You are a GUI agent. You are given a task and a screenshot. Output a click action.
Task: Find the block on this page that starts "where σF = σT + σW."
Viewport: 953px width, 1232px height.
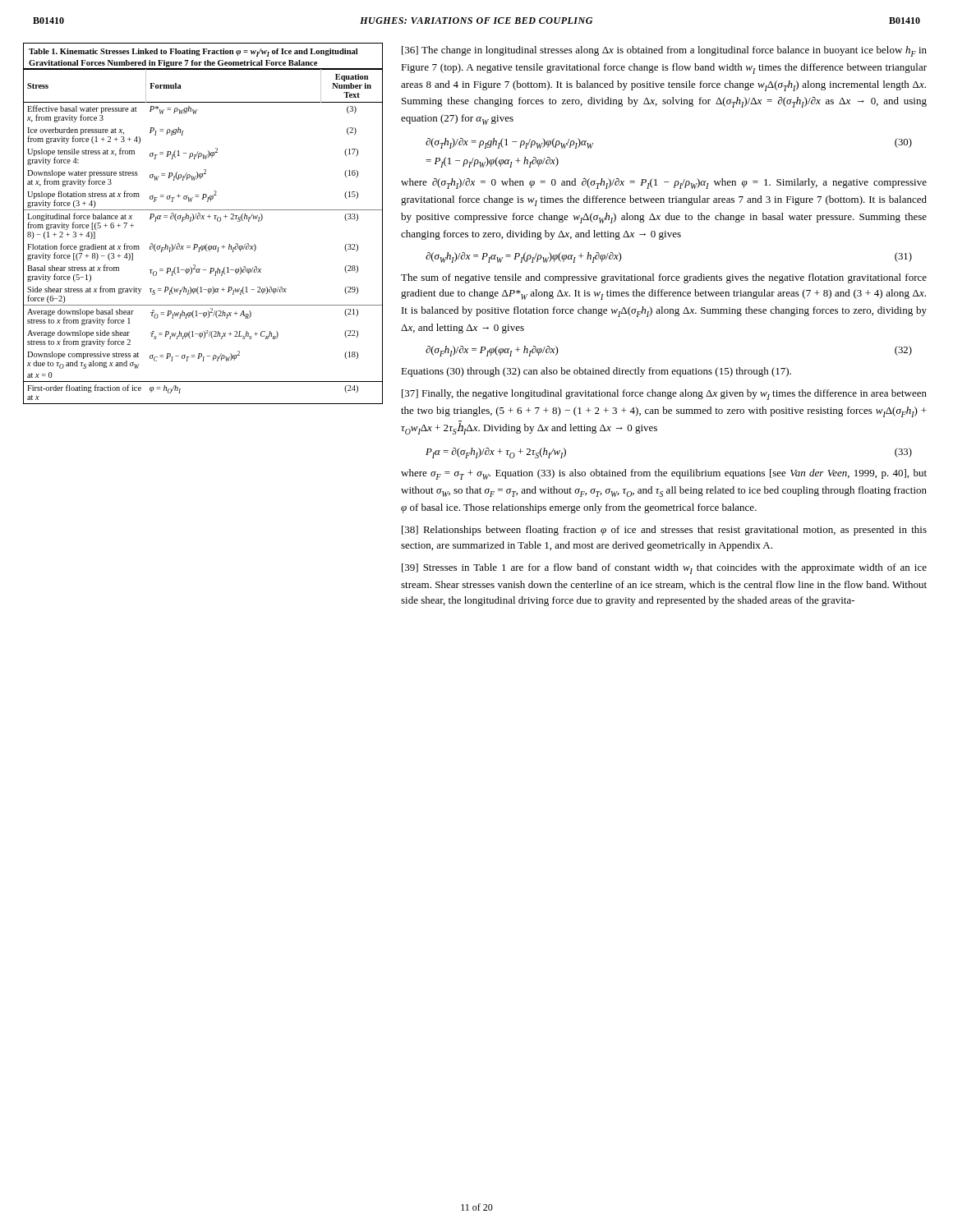(664, 490)
